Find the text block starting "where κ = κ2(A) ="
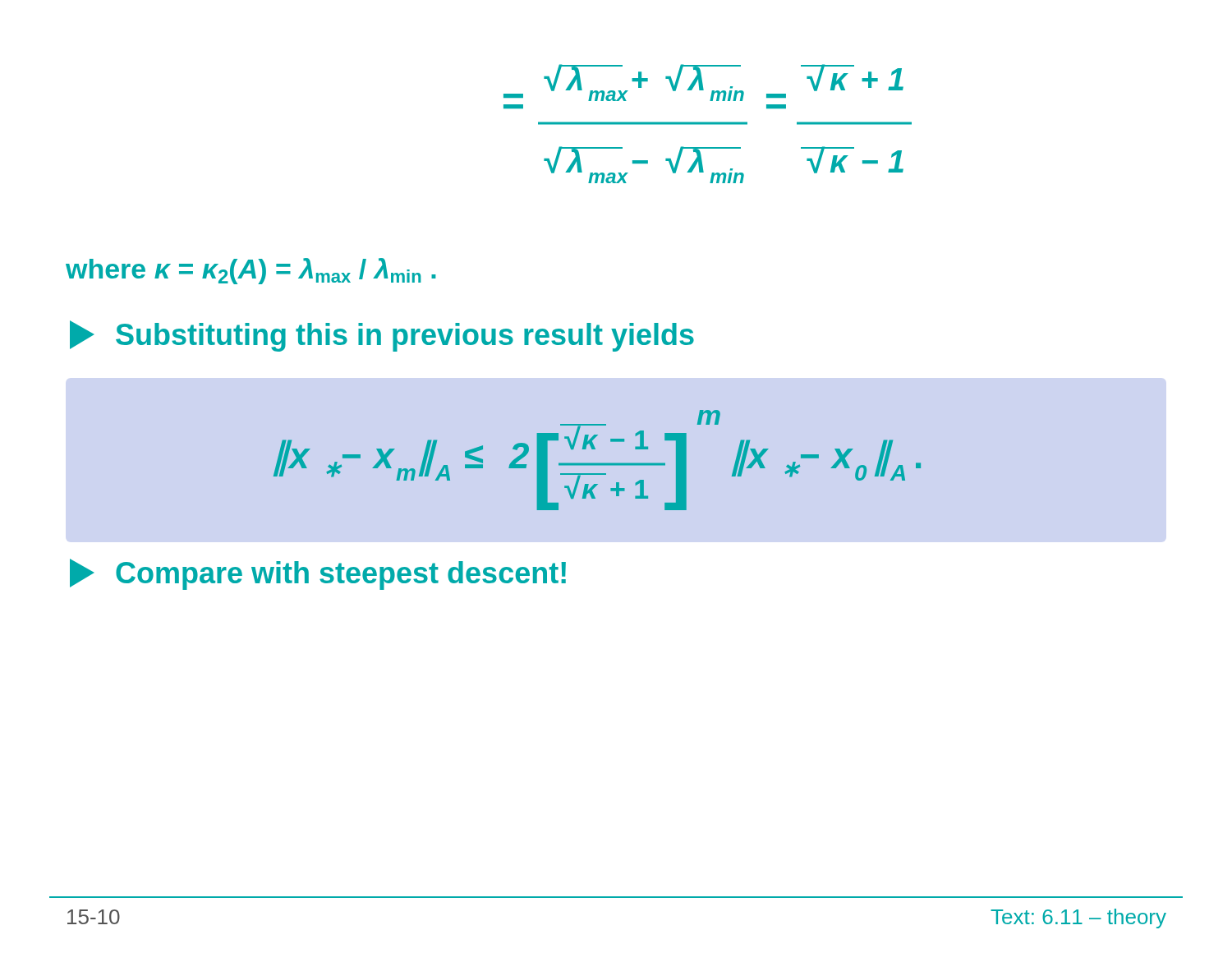Image resolution: width=1232 pixels, height=953 pixels. tap(320, 267)
